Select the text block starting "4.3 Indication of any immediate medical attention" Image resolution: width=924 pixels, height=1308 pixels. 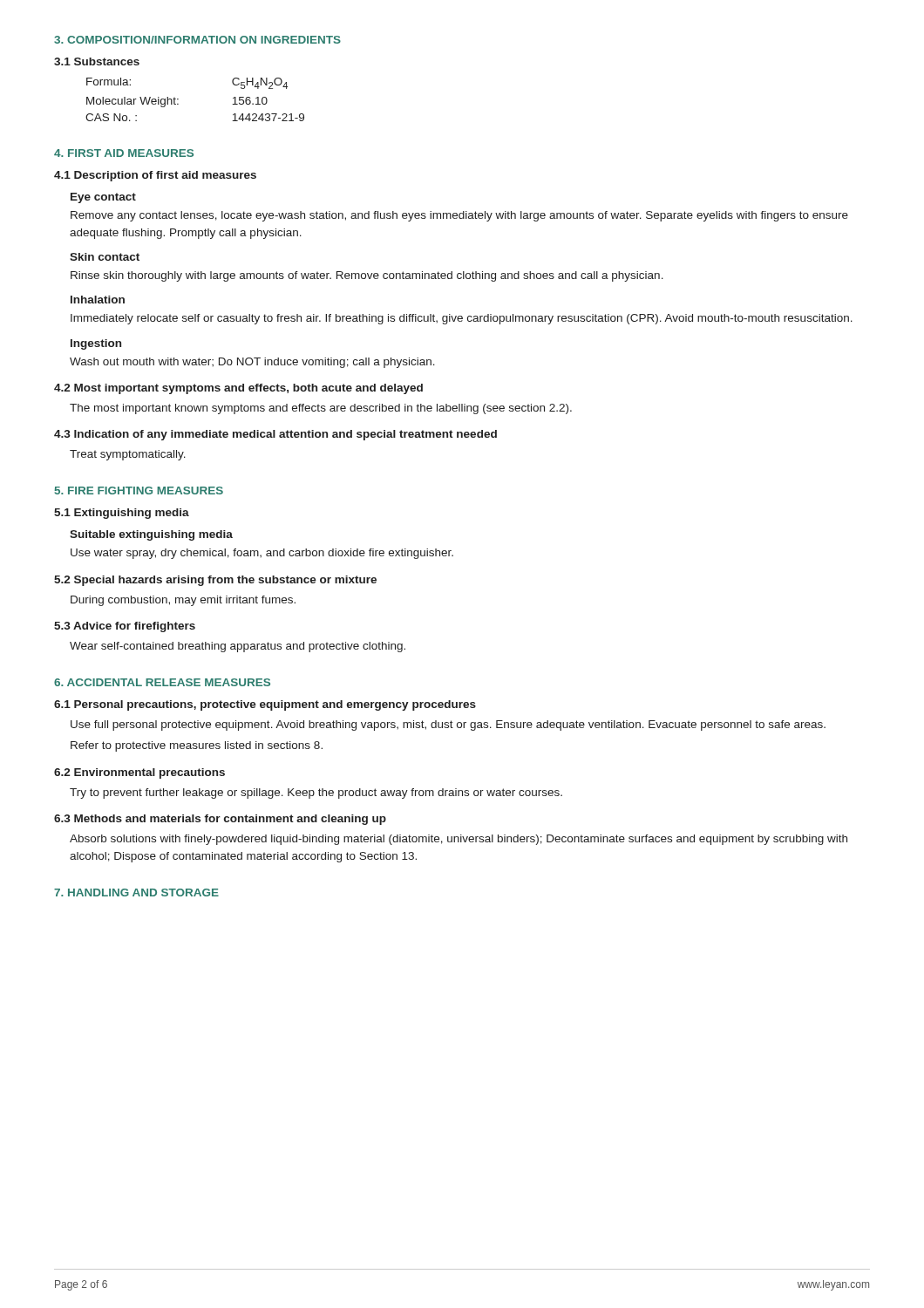[276, 434]
